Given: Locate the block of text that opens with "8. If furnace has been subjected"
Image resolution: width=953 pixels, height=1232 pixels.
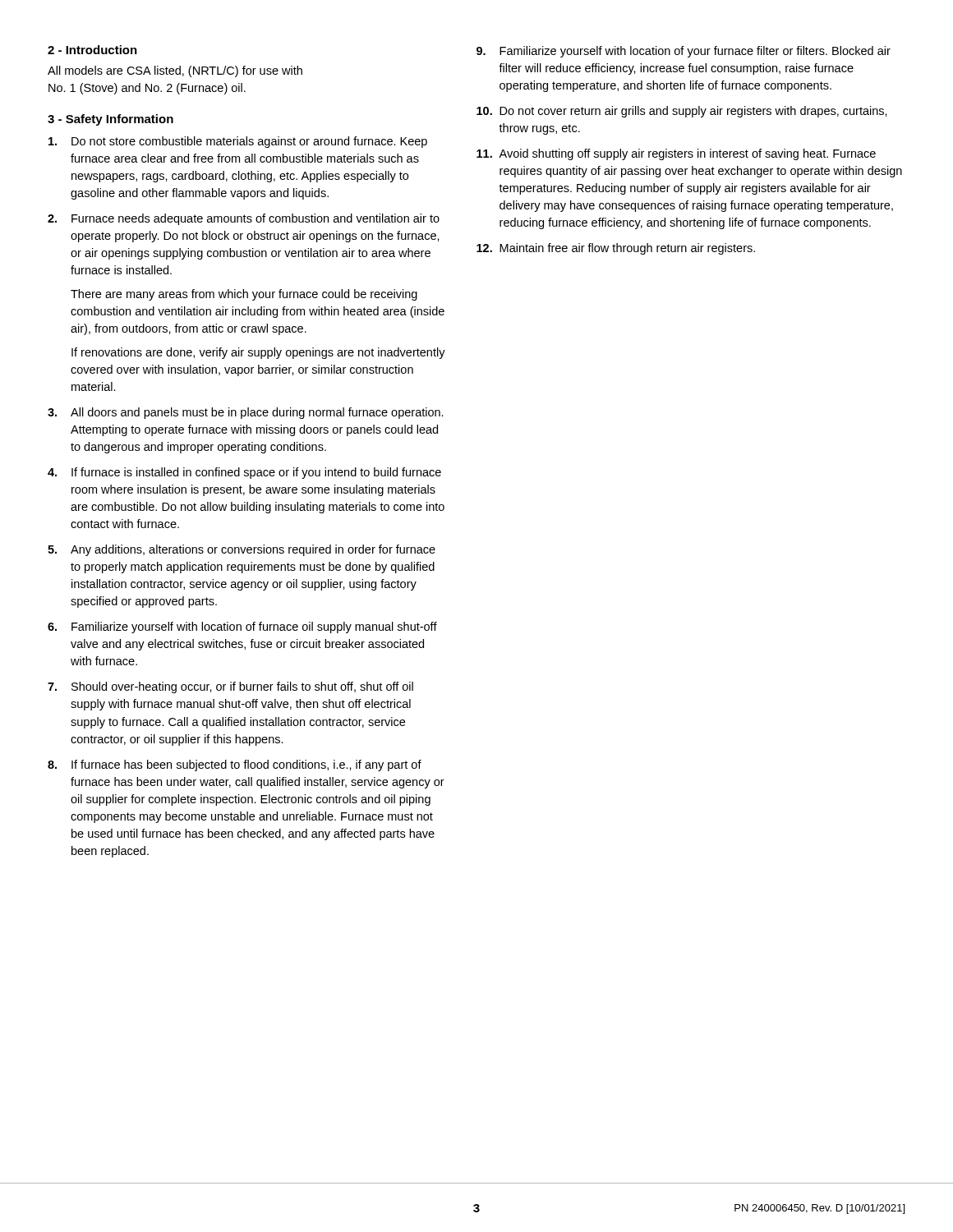Looking at the screenshot, I should click(x=246, y=808).
